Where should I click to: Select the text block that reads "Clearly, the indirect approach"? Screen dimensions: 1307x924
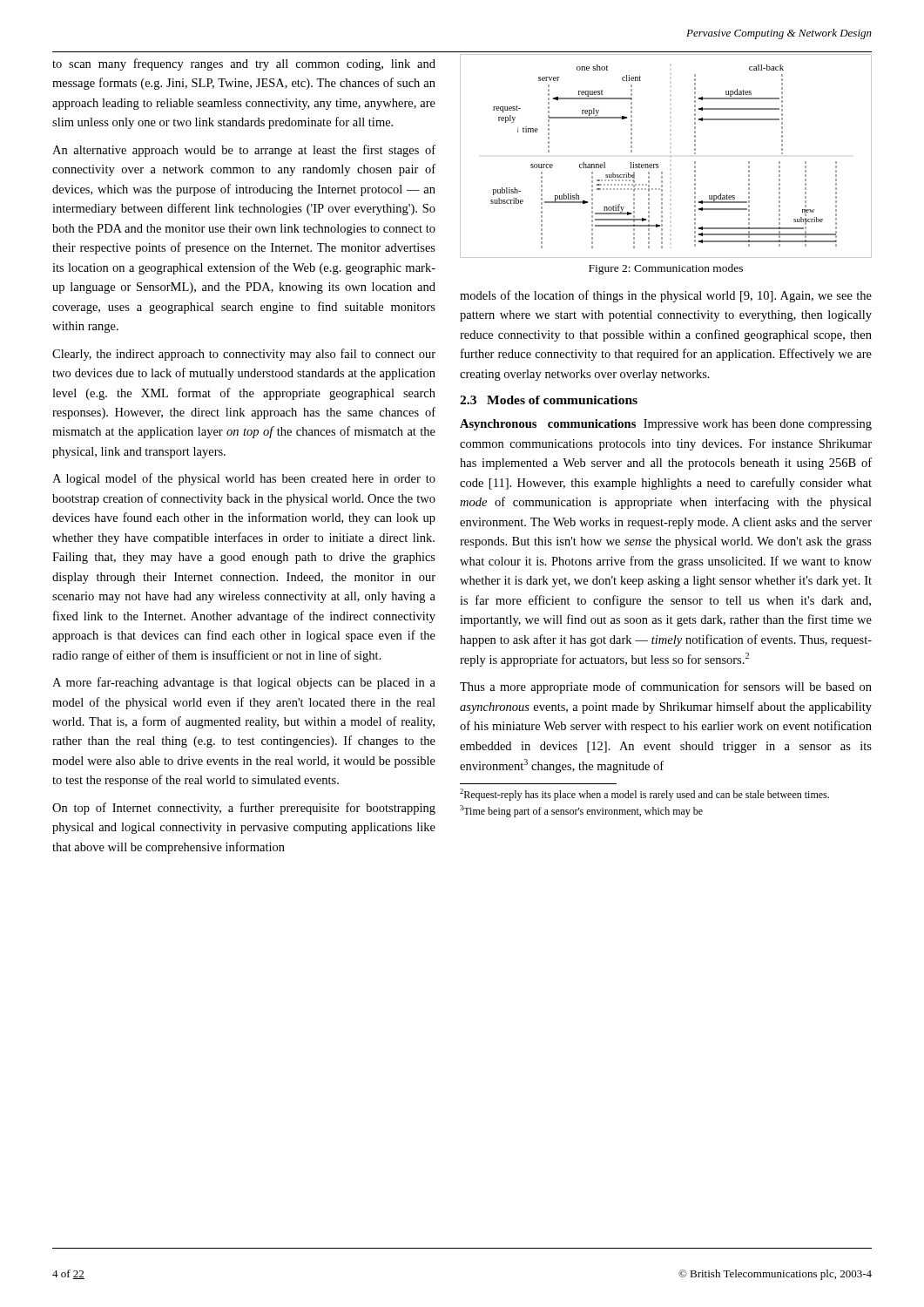244,402
